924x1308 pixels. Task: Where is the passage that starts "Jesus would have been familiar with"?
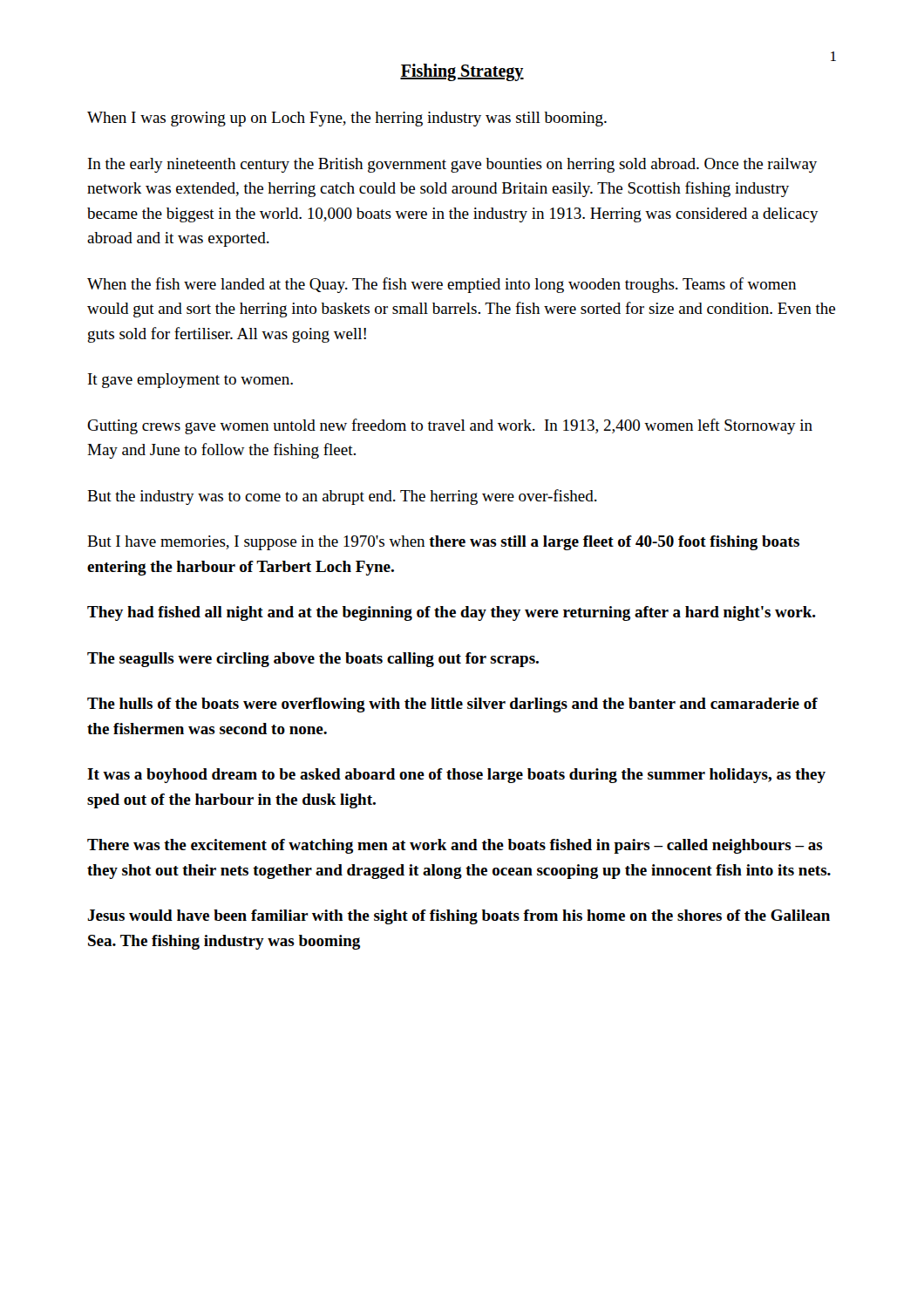click(x=459, y=928)
